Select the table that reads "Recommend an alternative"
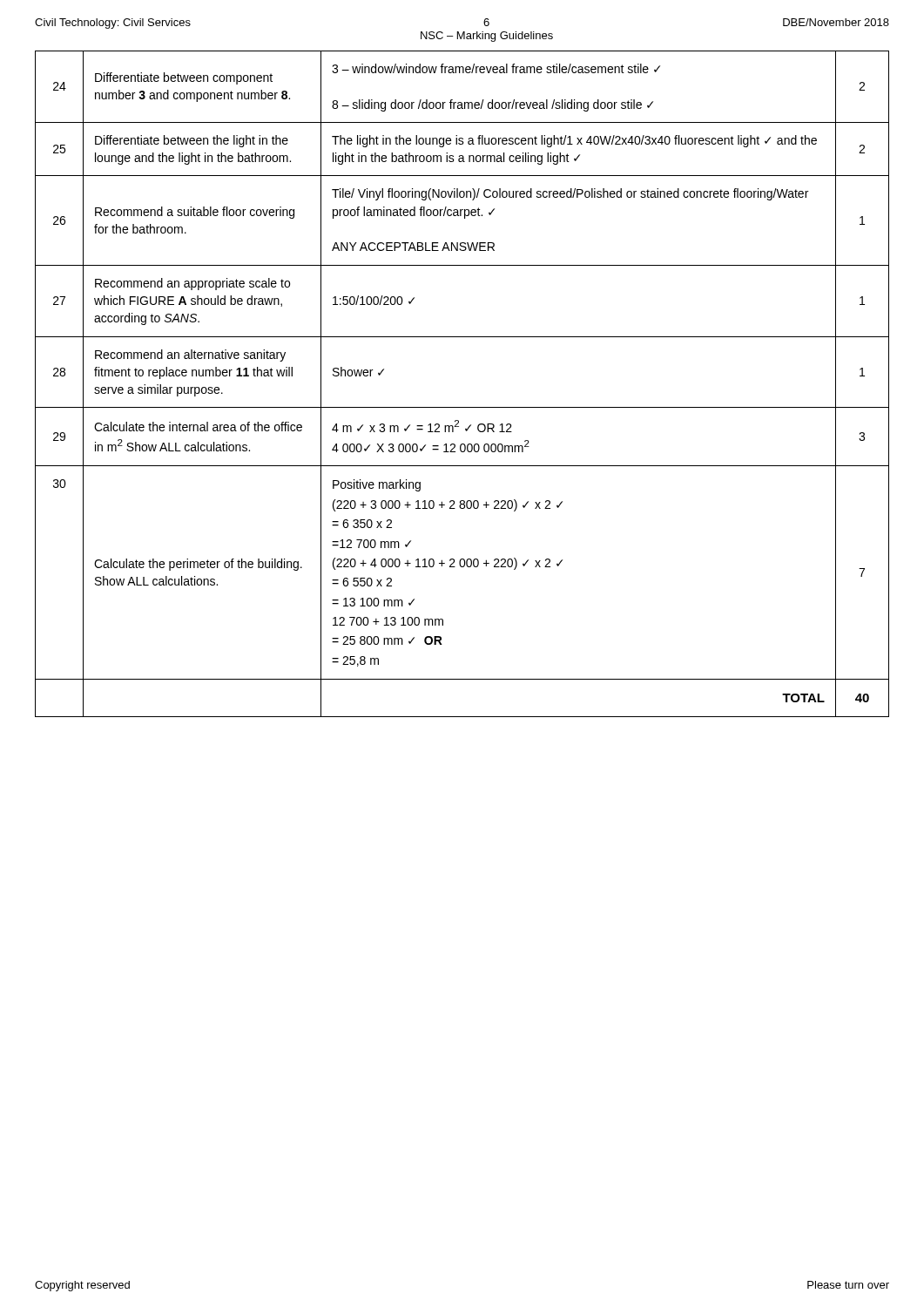 pyautogui.click(x=462, y=384)
